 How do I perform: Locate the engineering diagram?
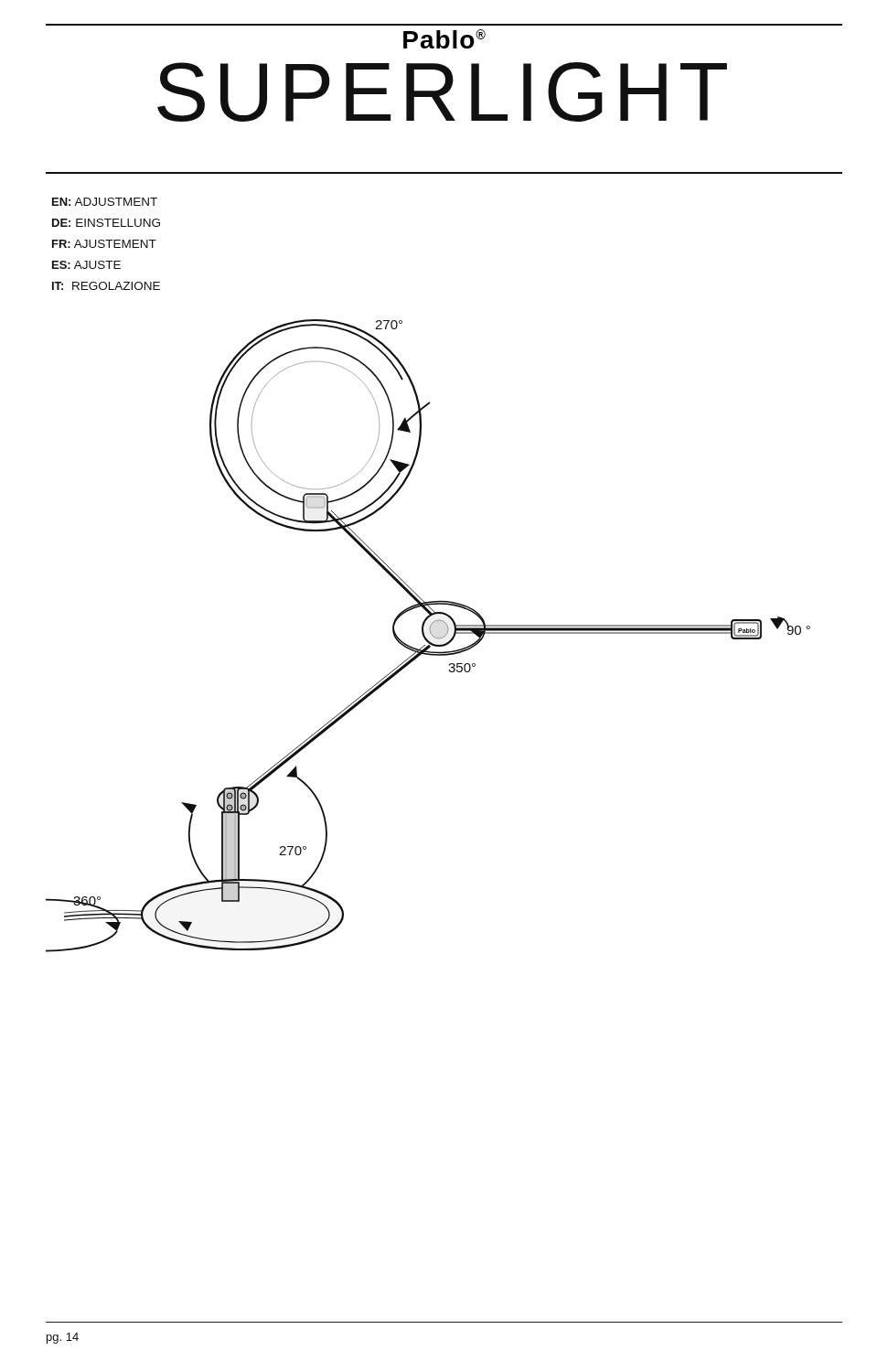(x=439, y=622)
